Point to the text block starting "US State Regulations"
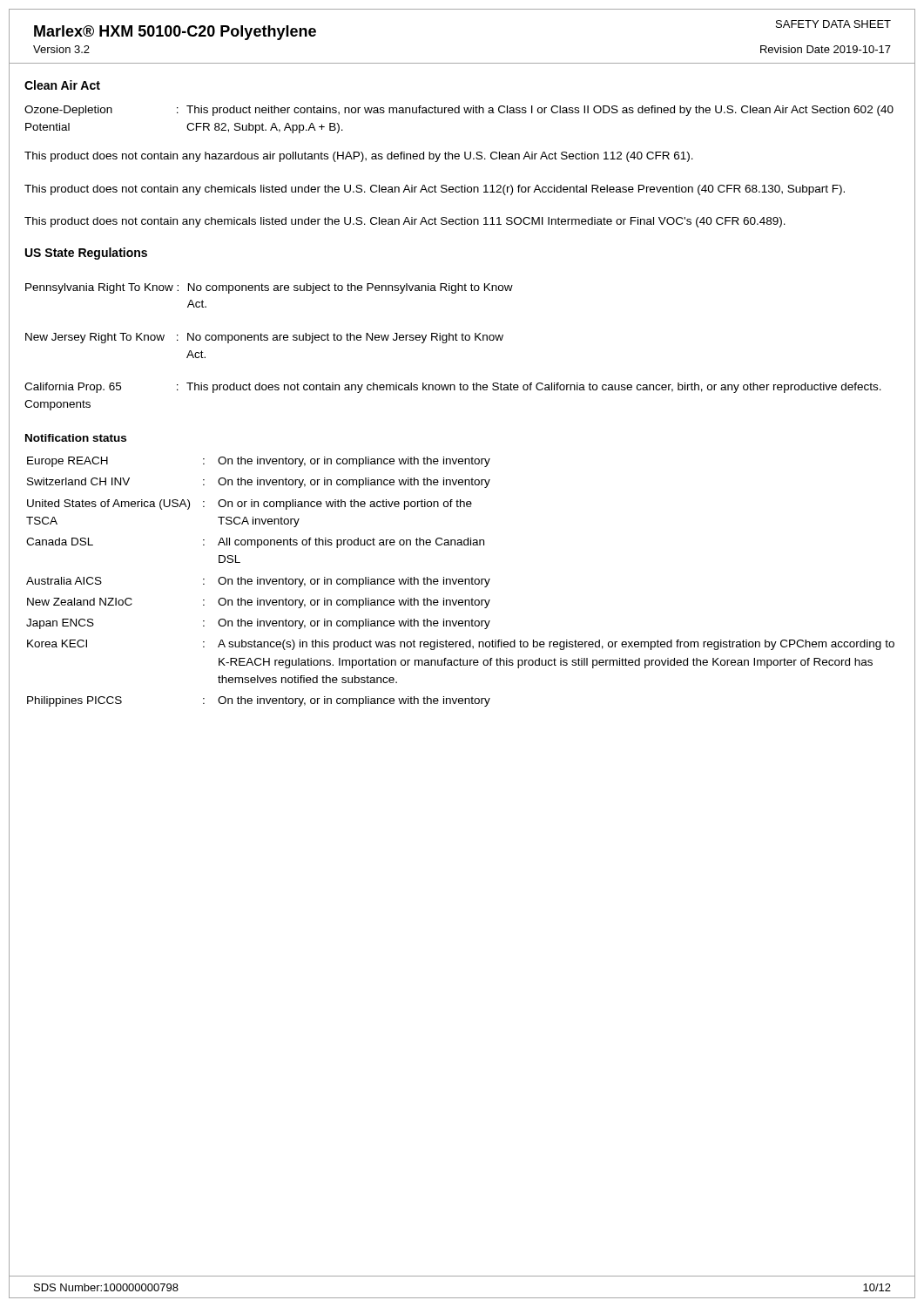 point(86,253)
